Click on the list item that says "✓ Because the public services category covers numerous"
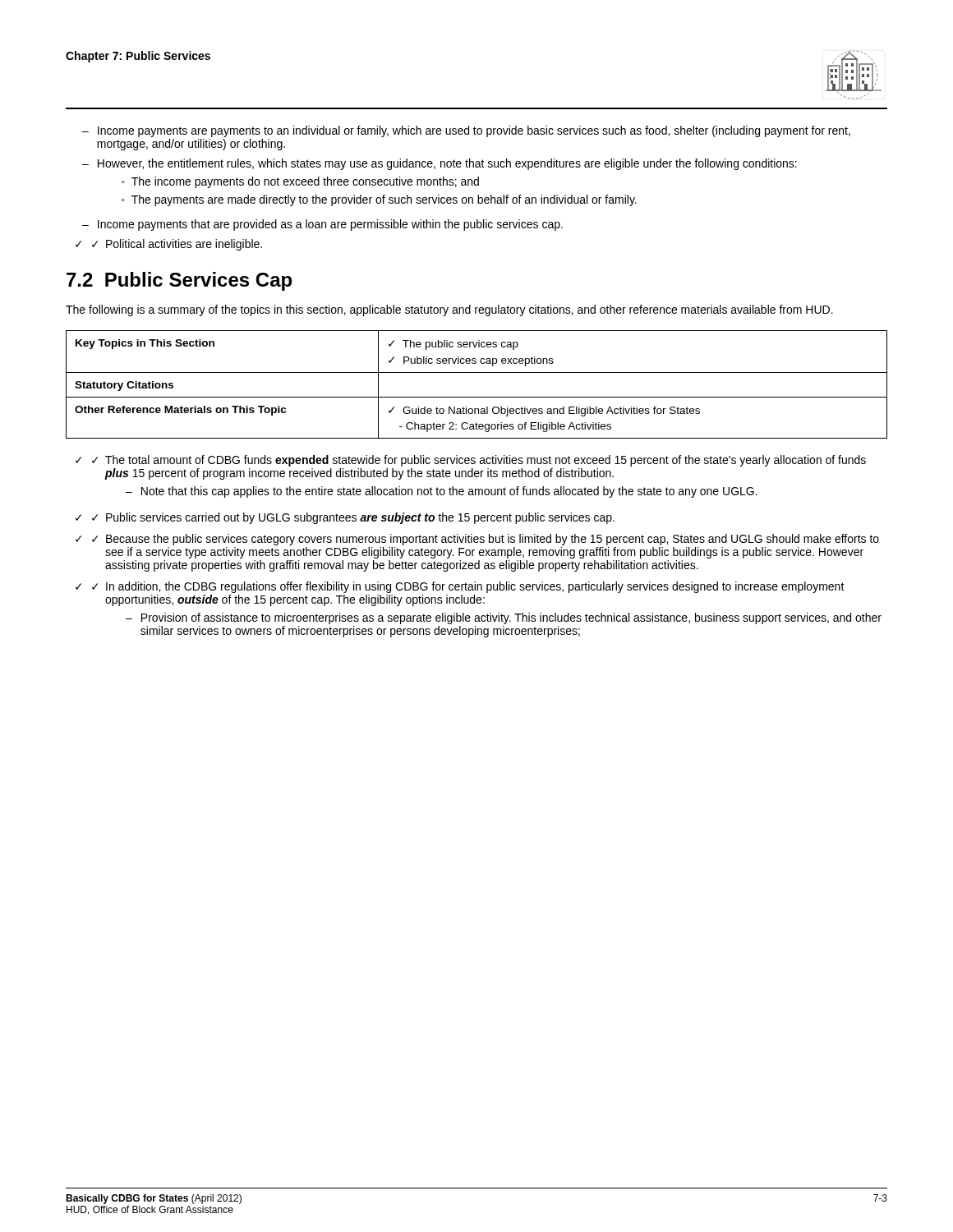The width and height of the screenshot is (953, 1232). (x=489, y=552)
